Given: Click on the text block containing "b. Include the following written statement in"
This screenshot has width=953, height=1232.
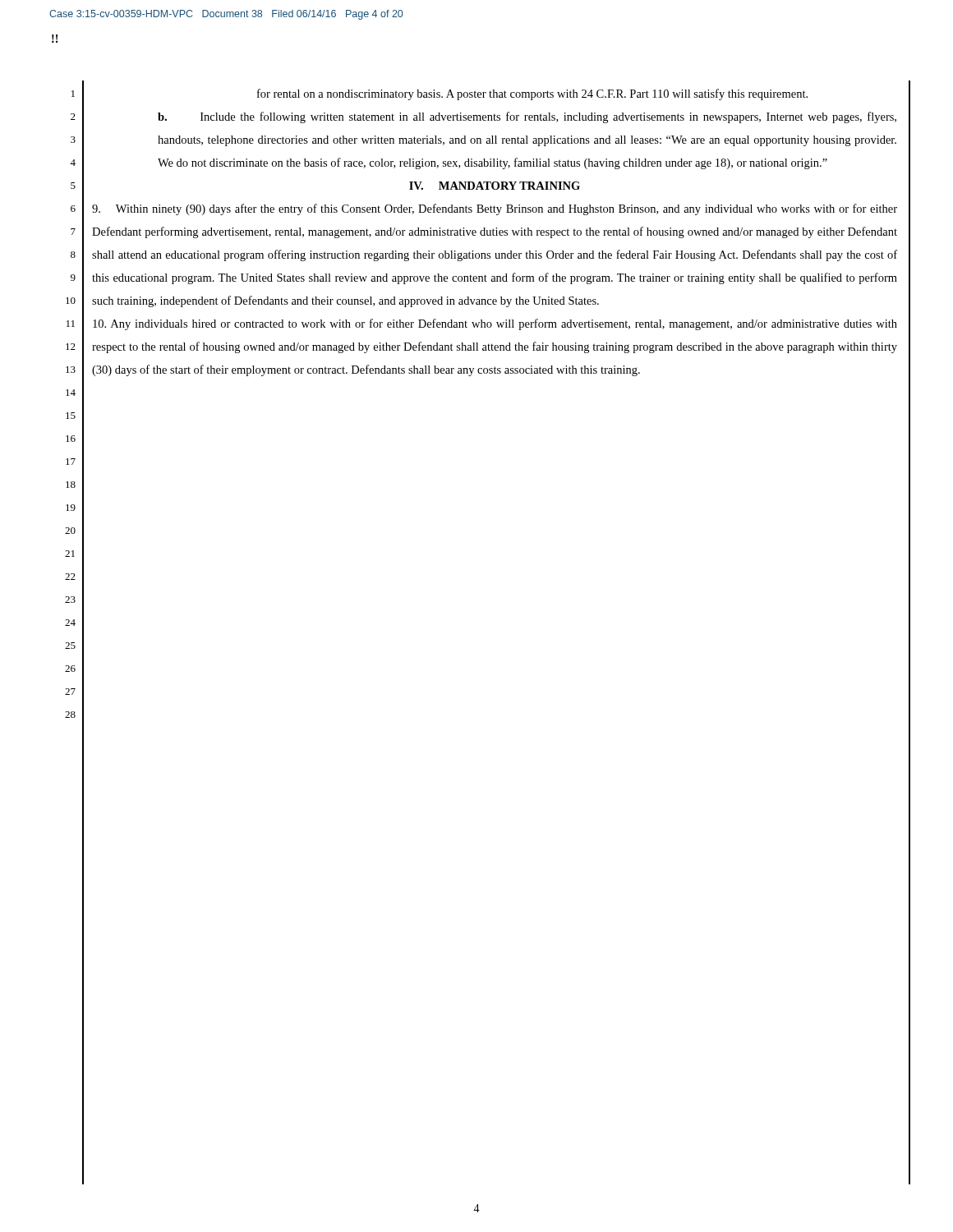Looking at the screenshot, I should pos(527,140).
